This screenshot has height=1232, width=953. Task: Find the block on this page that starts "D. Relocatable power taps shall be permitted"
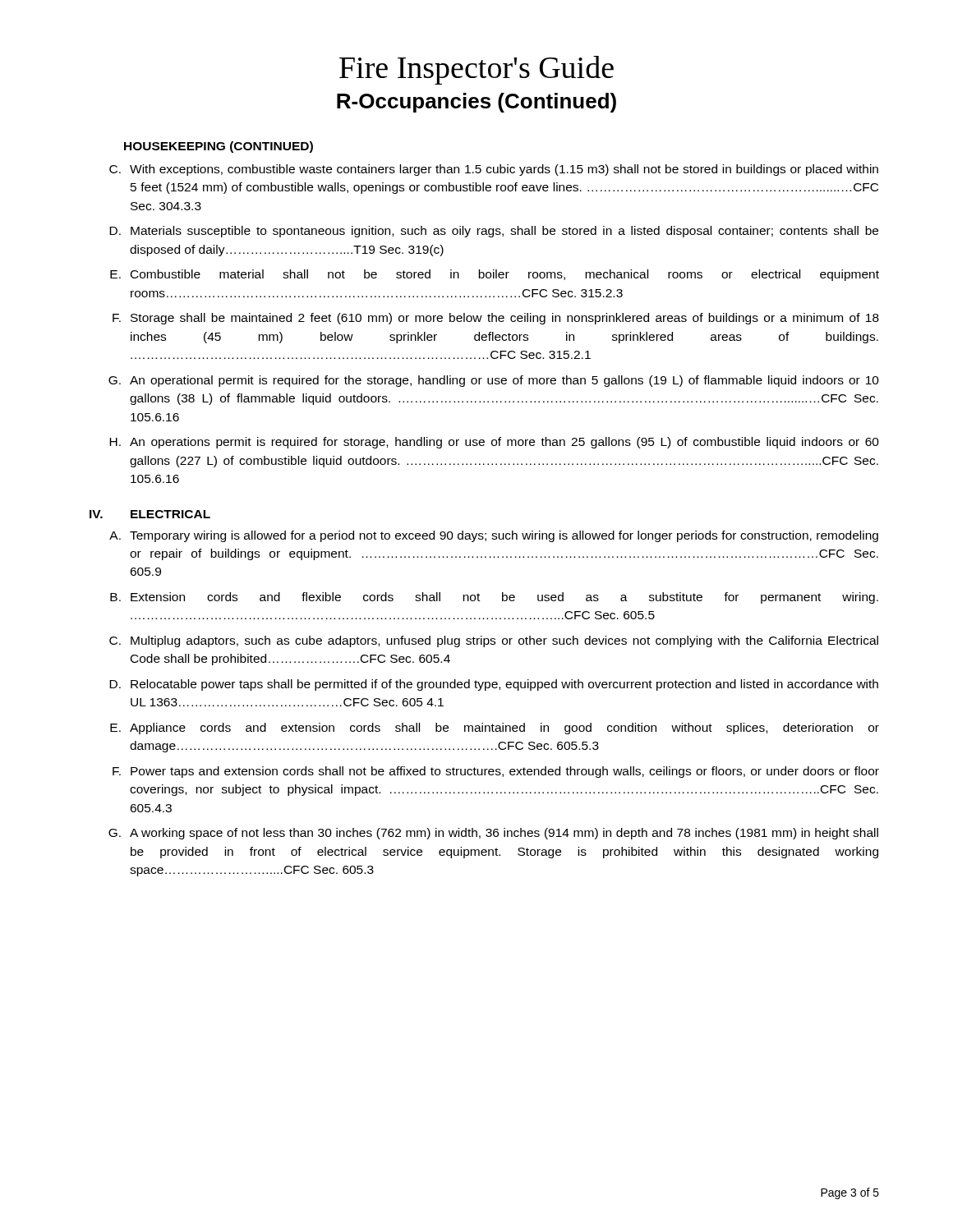(484, 693)
